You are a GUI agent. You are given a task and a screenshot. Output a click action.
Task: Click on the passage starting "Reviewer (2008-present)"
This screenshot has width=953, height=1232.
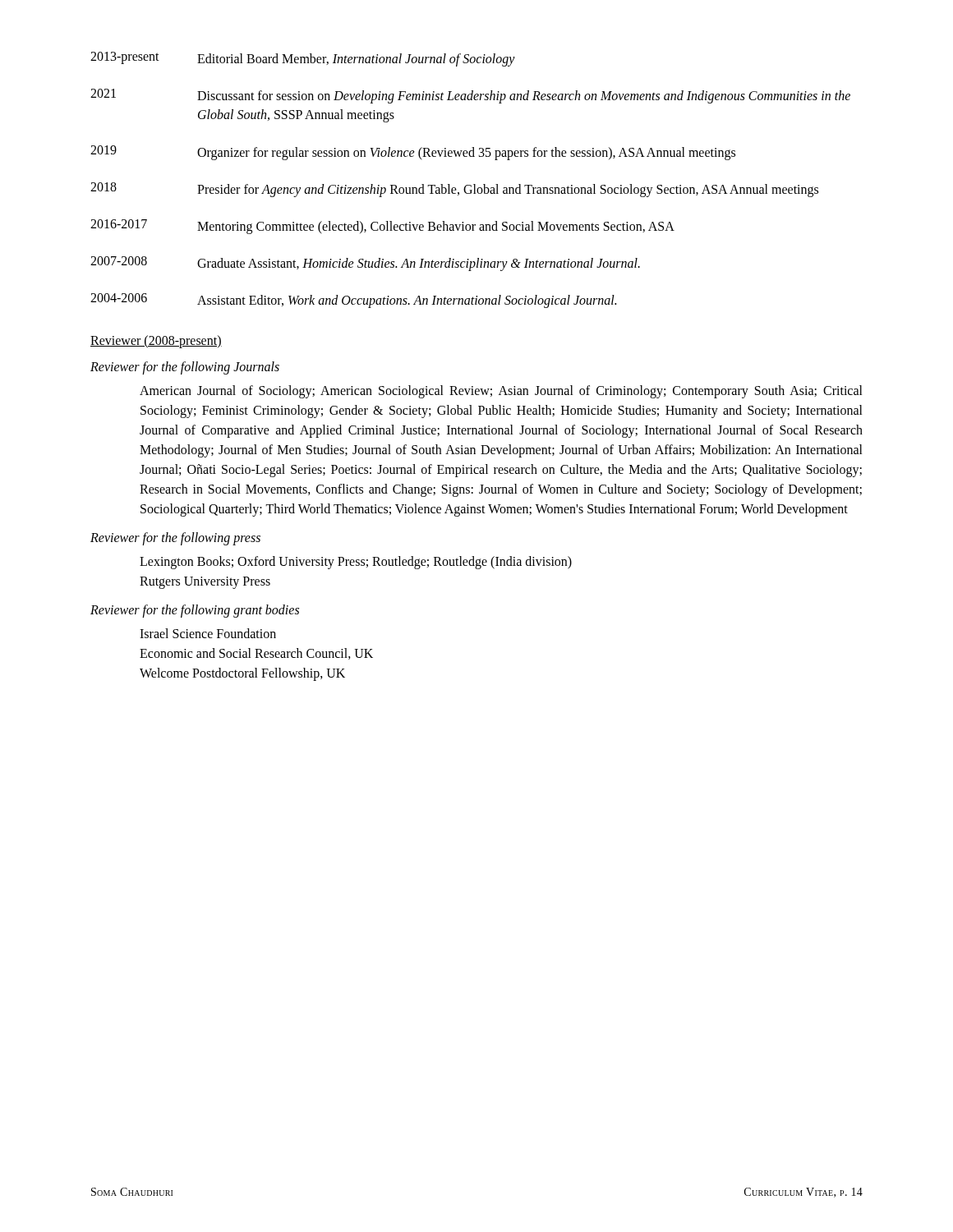point(156,340)
